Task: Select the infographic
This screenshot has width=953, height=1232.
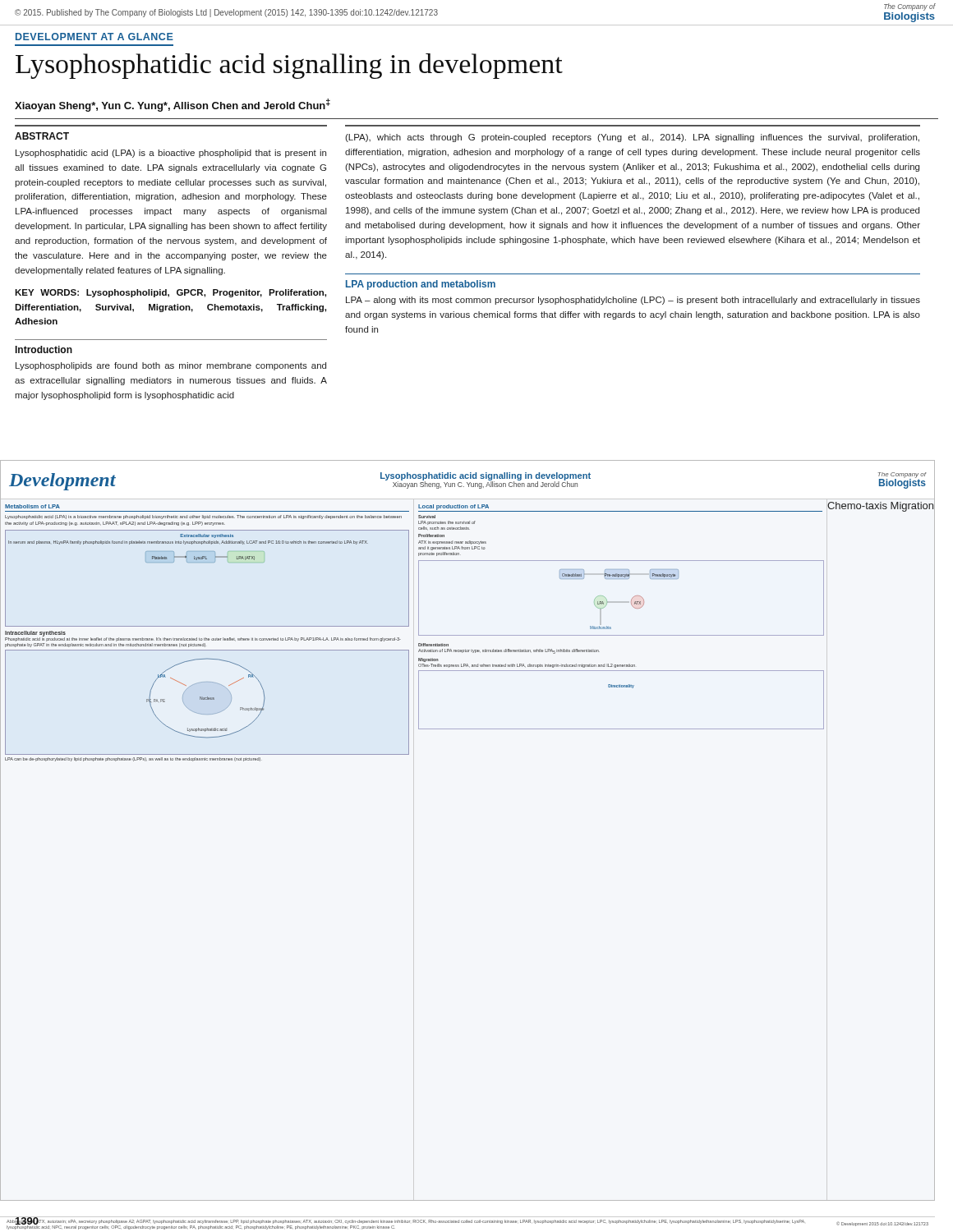Action: tap(467, 830)
